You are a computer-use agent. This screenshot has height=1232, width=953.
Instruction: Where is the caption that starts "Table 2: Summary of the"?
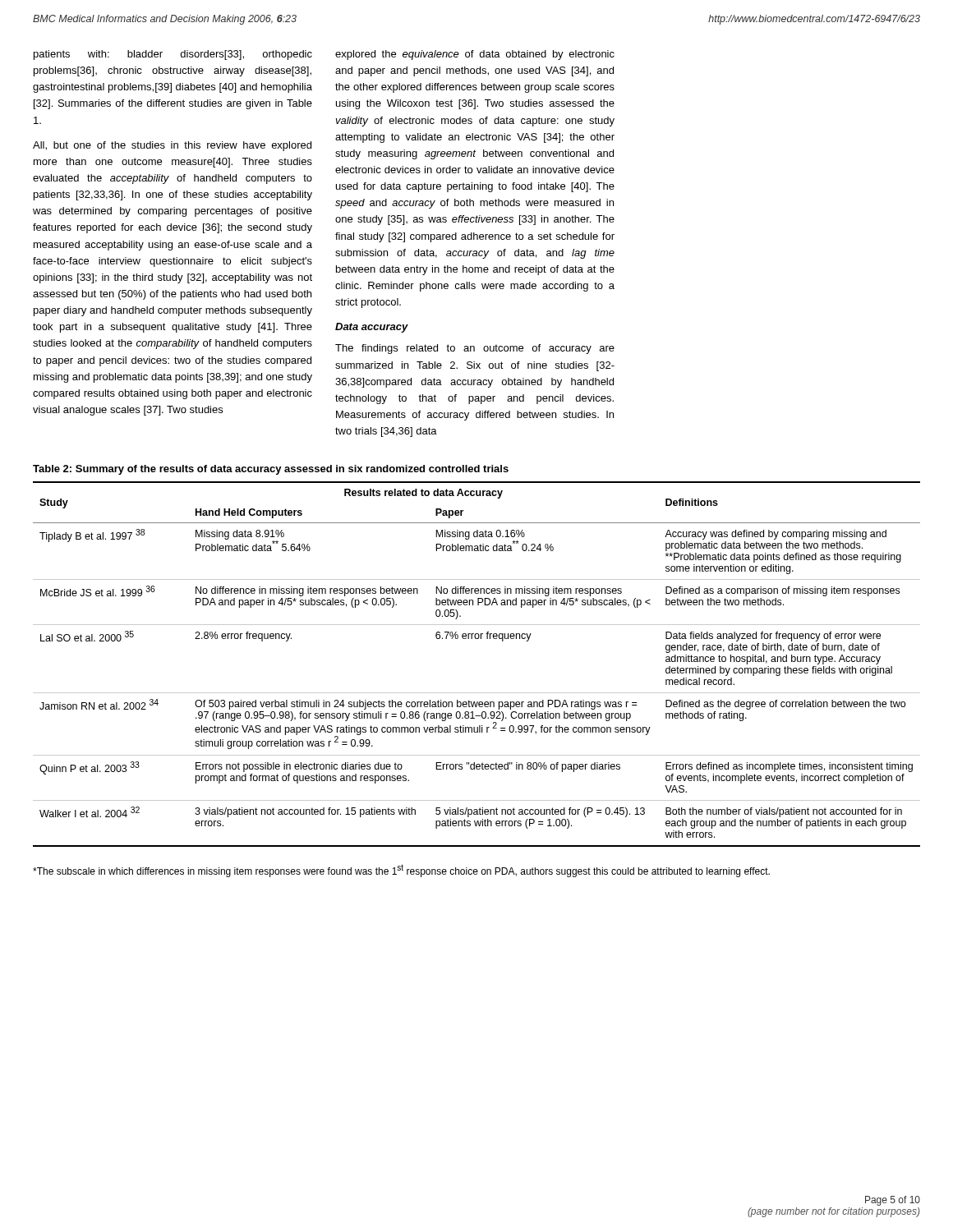(271, 469)
